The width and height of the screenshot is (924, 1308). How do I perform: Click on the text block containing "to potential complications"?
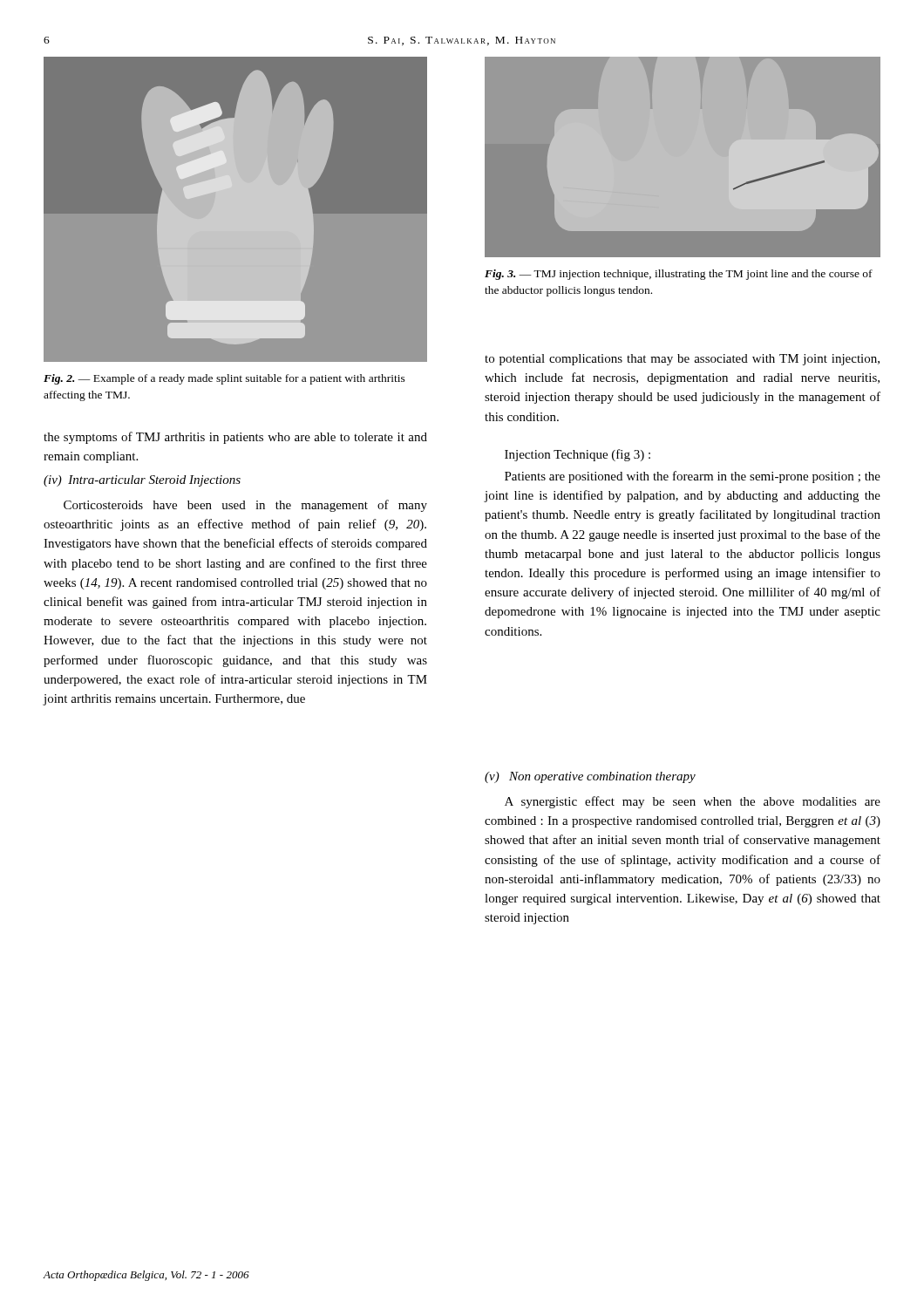pyautogui.click(x=683, y=387)
